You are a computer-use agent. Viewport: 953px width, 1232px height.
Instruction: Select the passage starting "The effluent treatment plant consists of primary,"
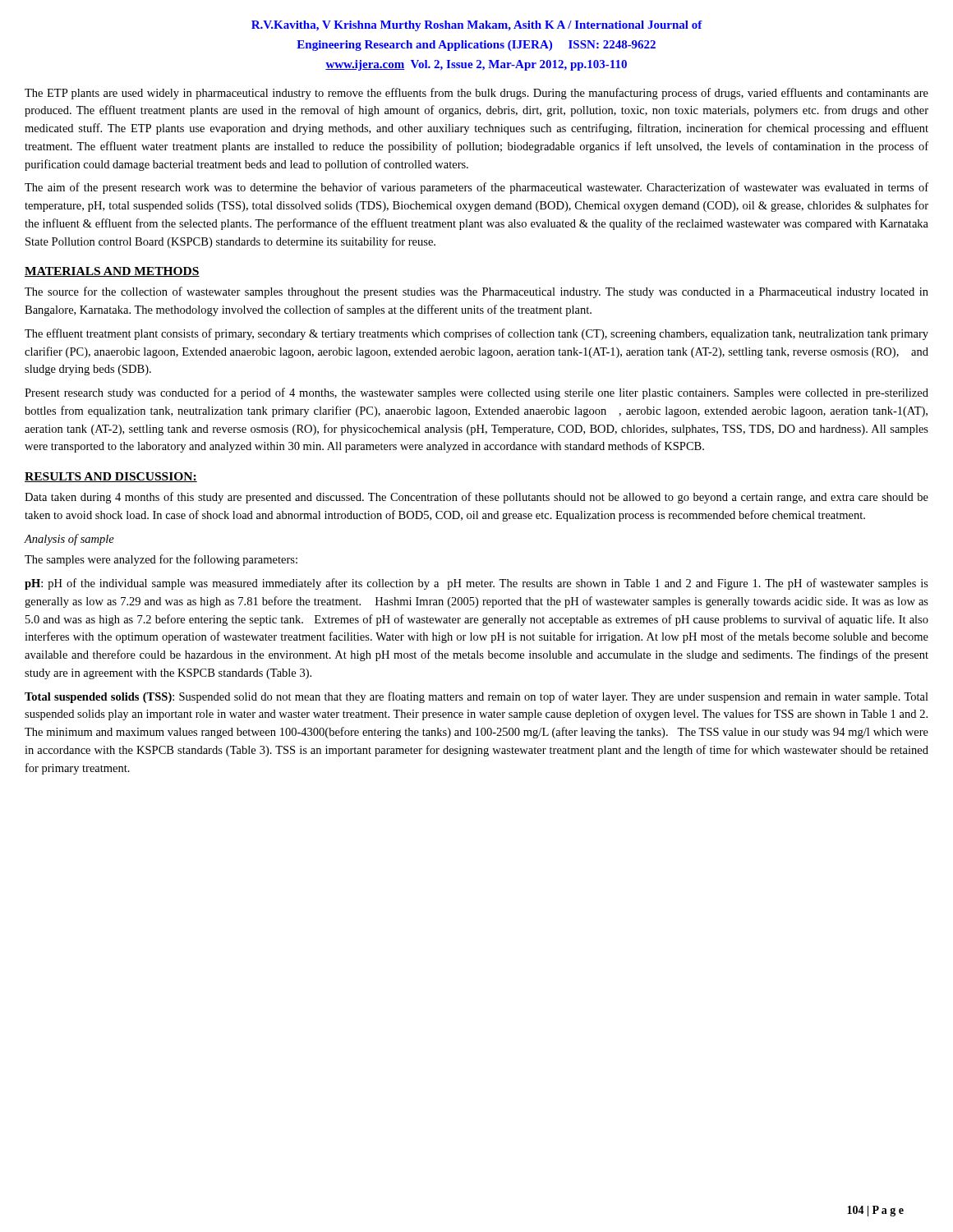[476, 352]
